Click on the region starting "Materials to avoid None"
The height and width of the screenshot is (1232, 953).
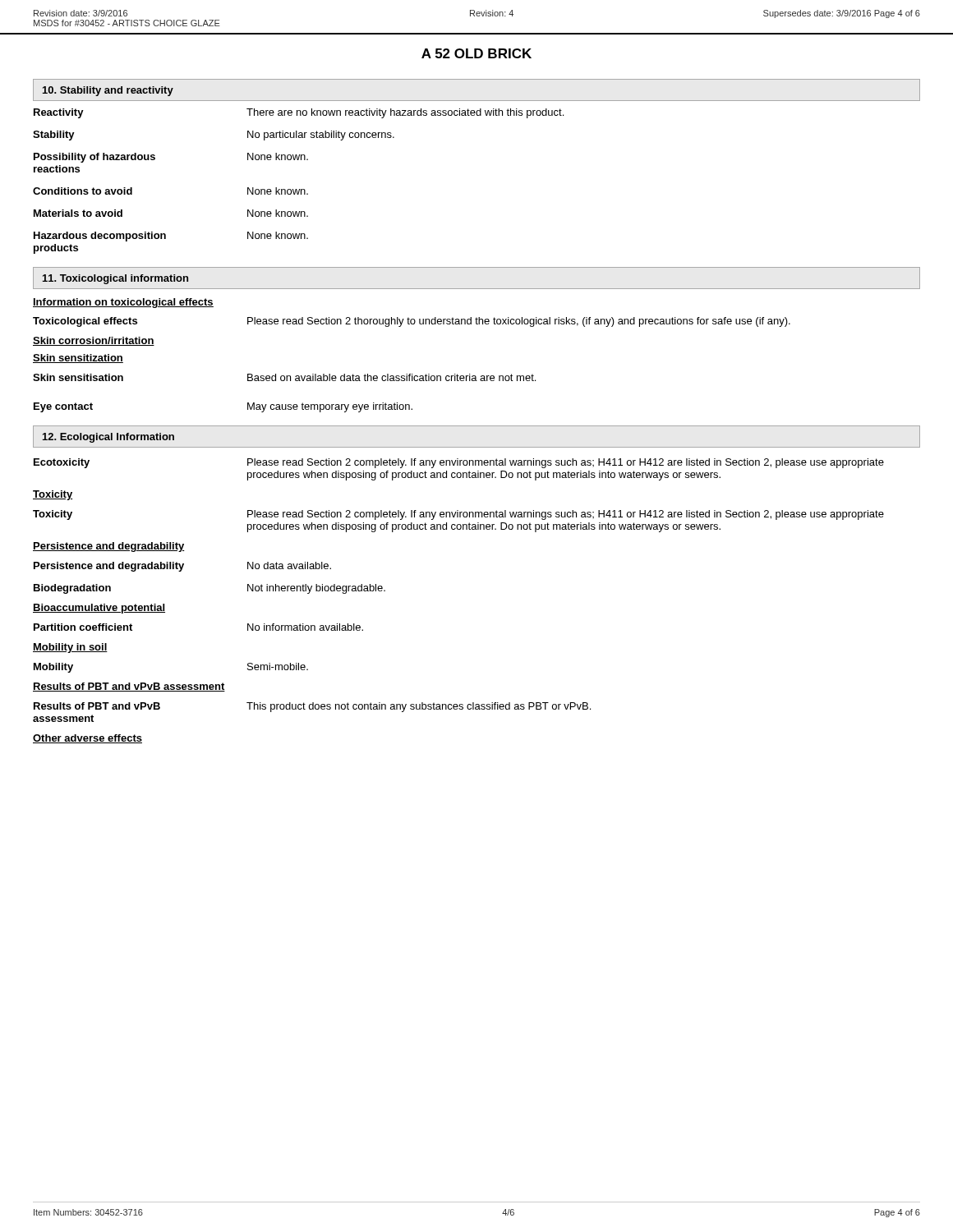pos(76,213)
